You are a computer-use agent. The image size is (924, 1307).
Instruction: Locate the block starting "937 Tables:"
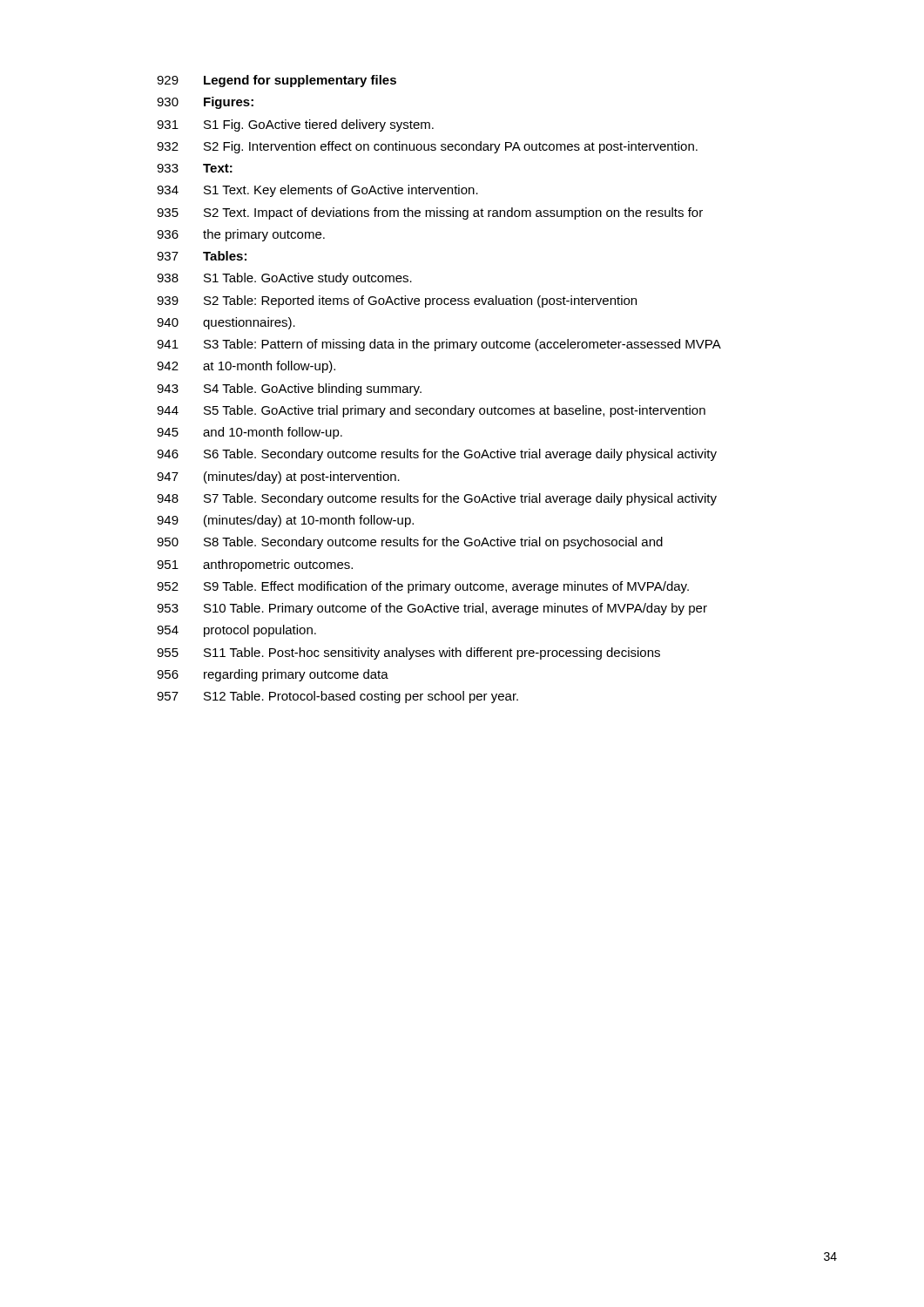click(202, 256)
